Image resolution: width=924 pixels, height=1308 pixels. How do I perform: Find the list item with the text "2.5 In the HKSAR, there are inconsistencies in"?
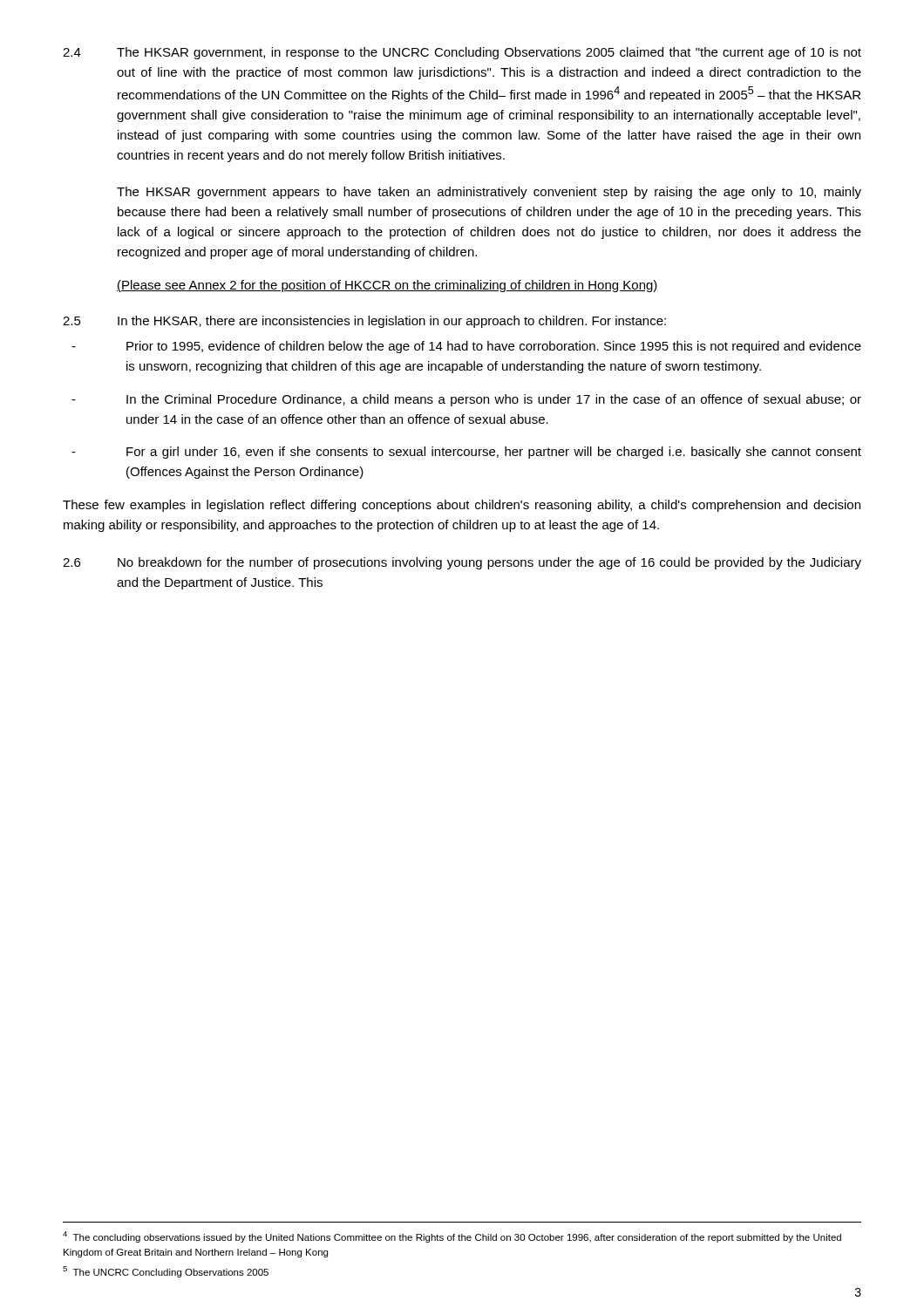(462, 320)
